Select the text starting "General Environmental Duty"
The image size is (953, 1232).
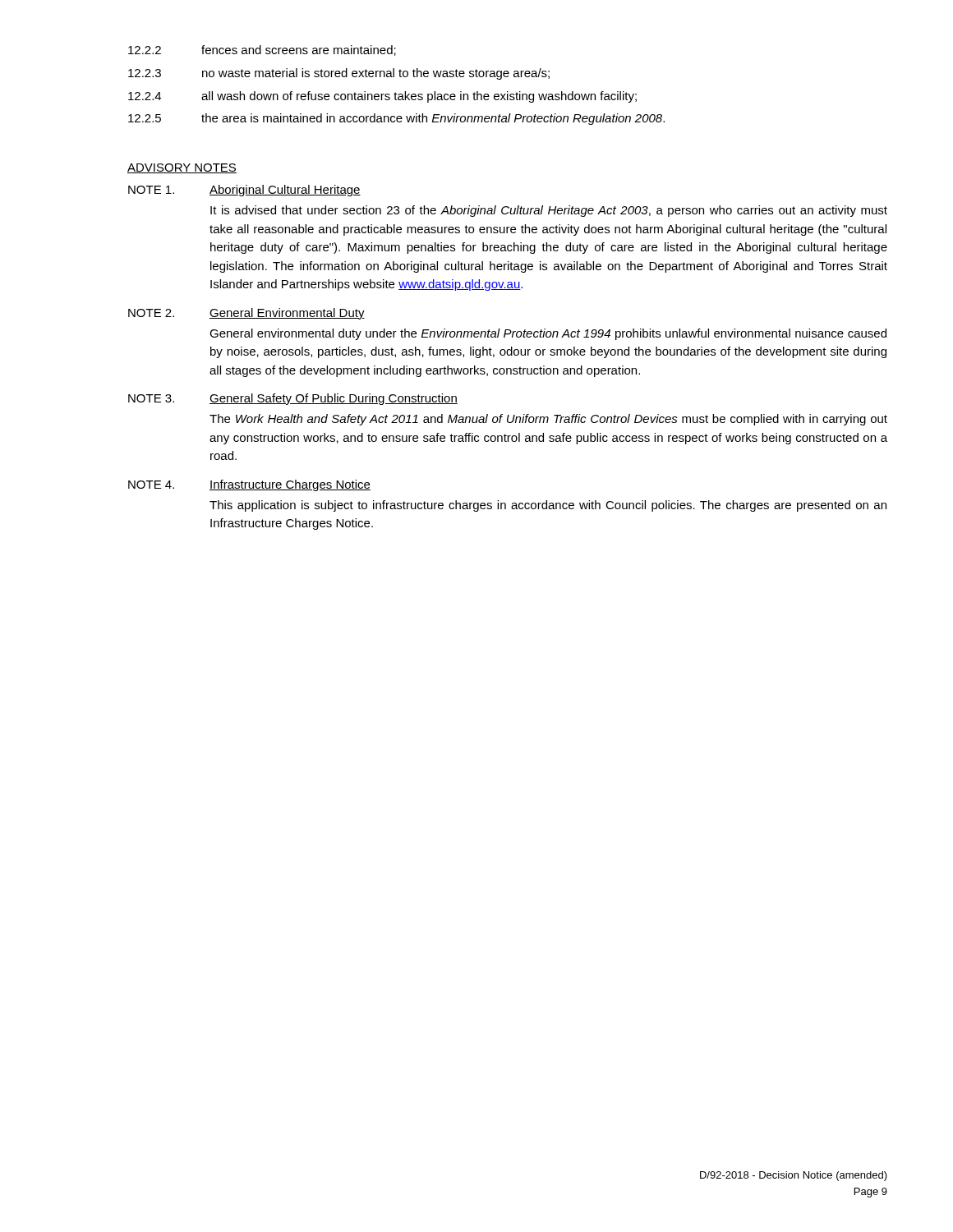287,312
